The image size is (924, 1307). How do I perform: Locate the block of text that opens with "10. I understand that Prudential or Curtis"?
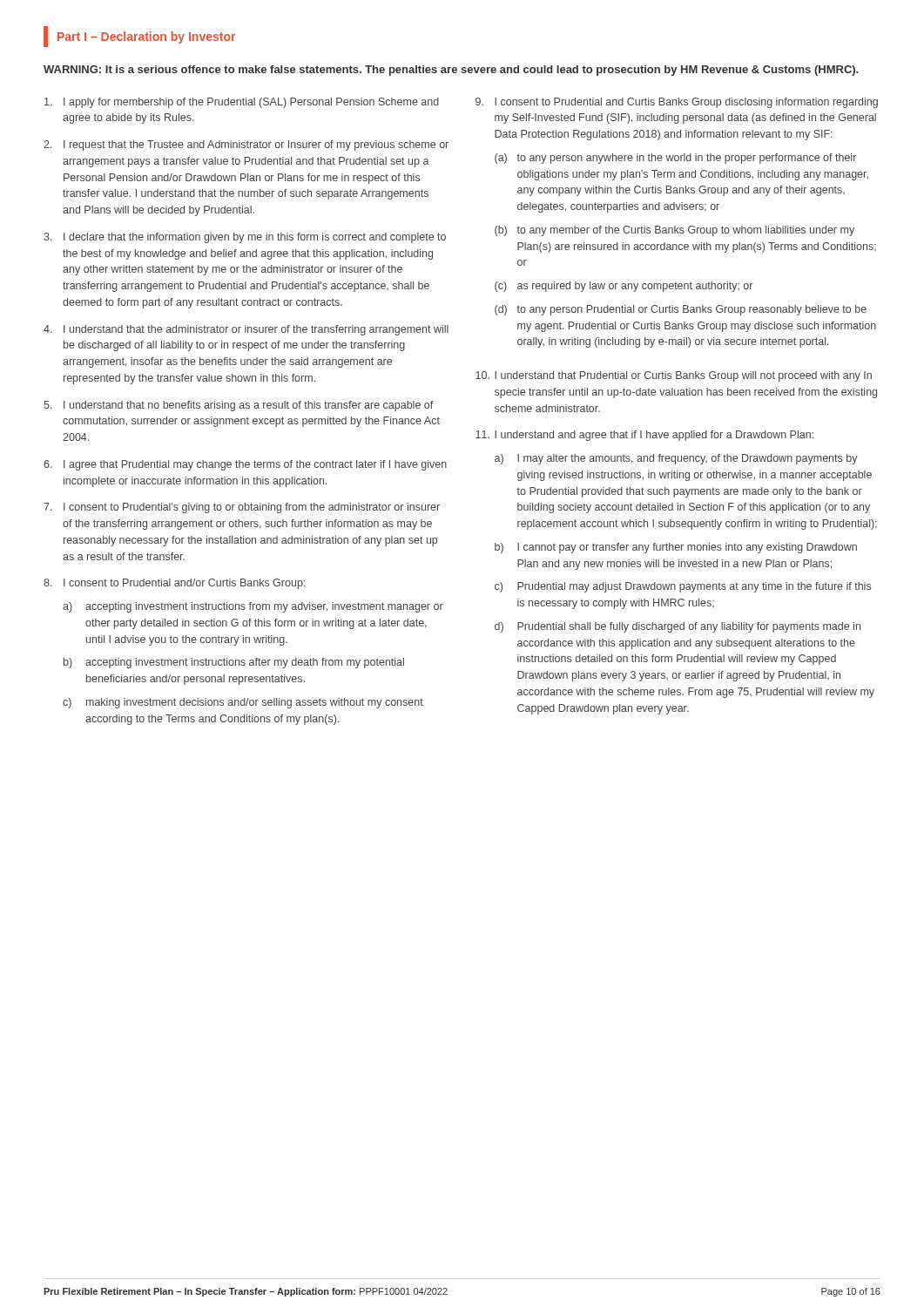(678, 392)
